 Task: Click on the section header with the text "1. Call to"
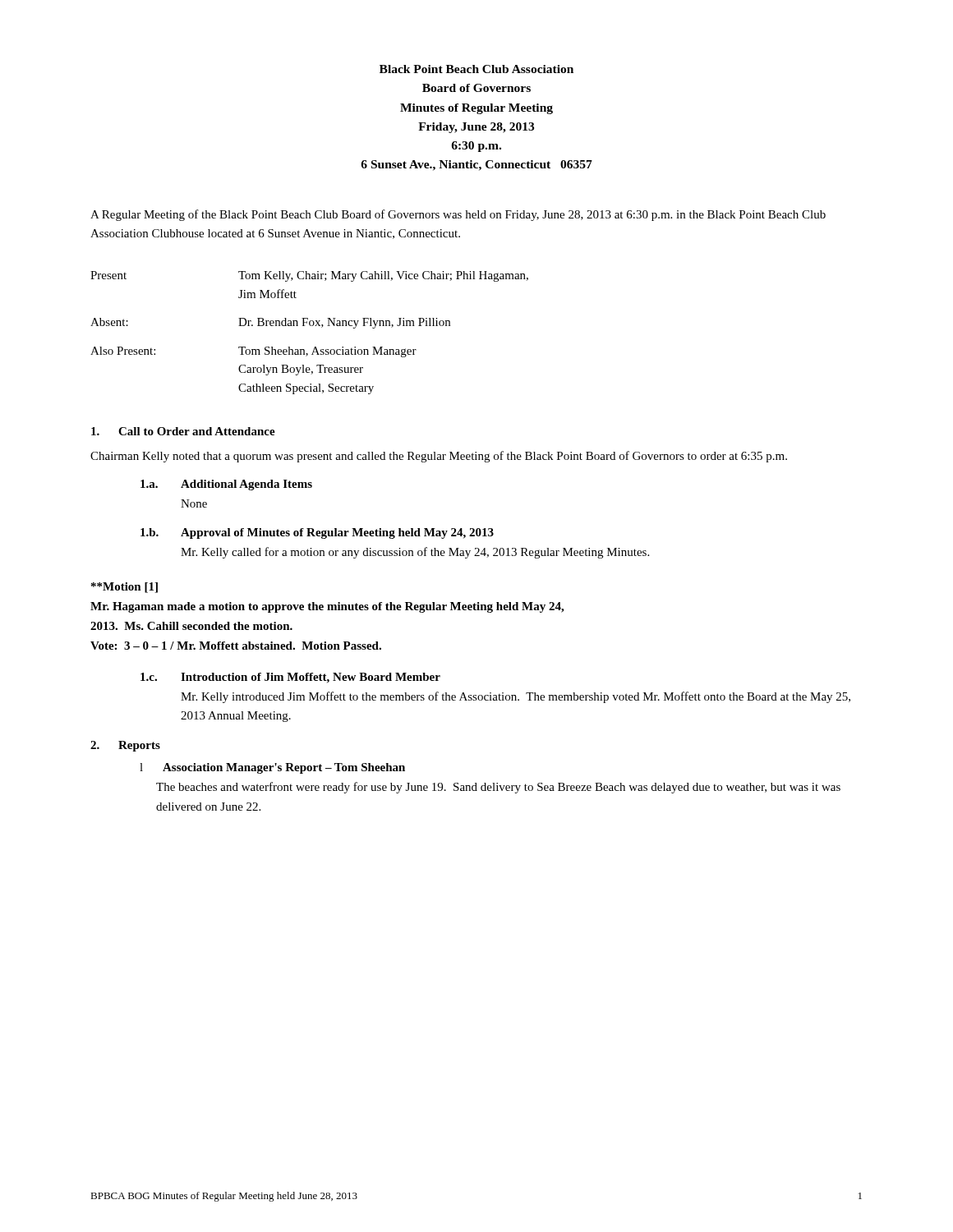point(183,432)
